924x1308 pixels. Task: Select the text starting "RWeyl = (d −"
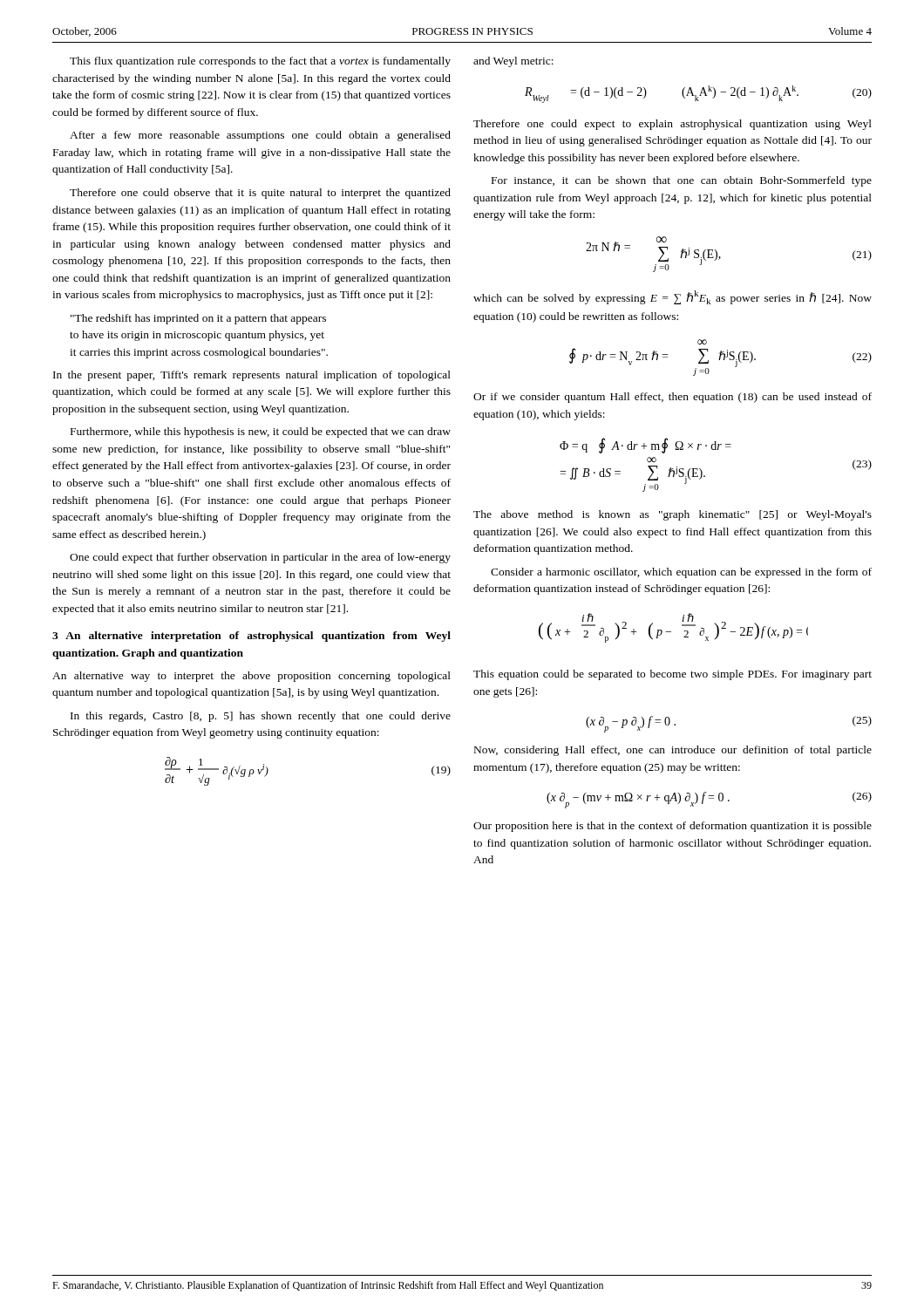[x=698, y=92]
